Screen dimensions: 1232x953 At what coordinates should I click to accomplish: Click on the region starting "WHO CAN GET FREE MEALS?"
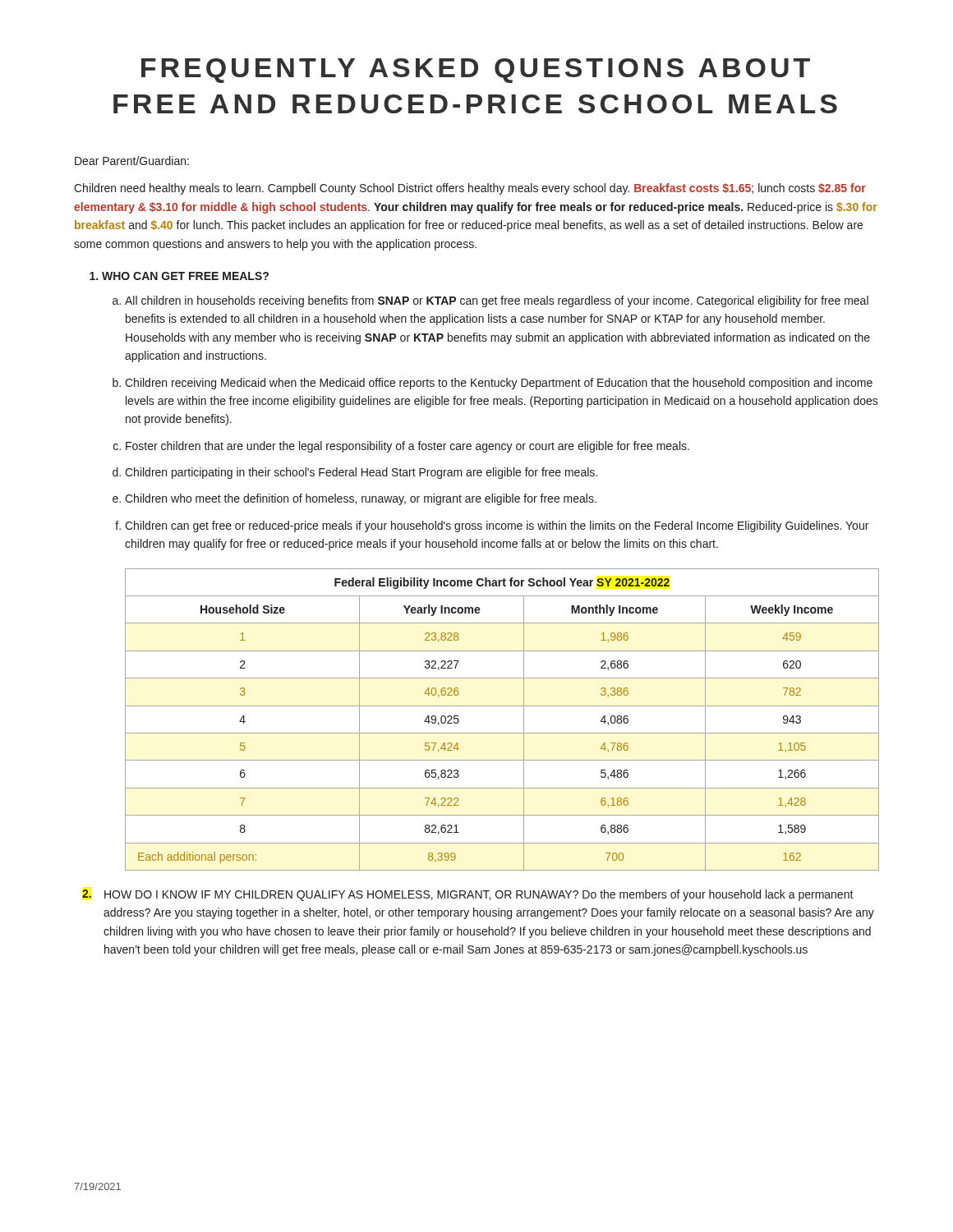click(x=186, y=276)
